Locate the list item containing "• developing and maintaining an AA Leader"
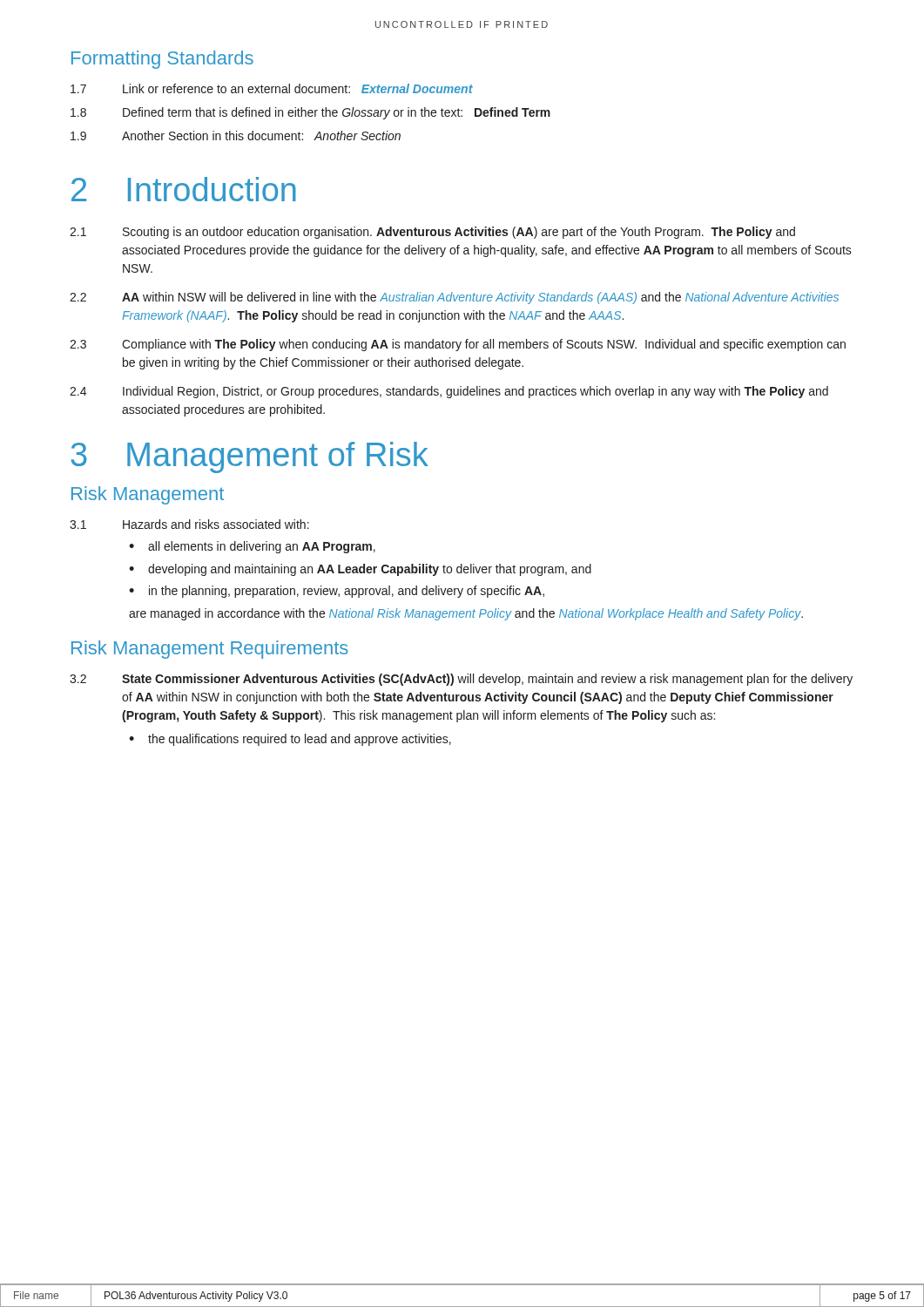 (492, 569)
